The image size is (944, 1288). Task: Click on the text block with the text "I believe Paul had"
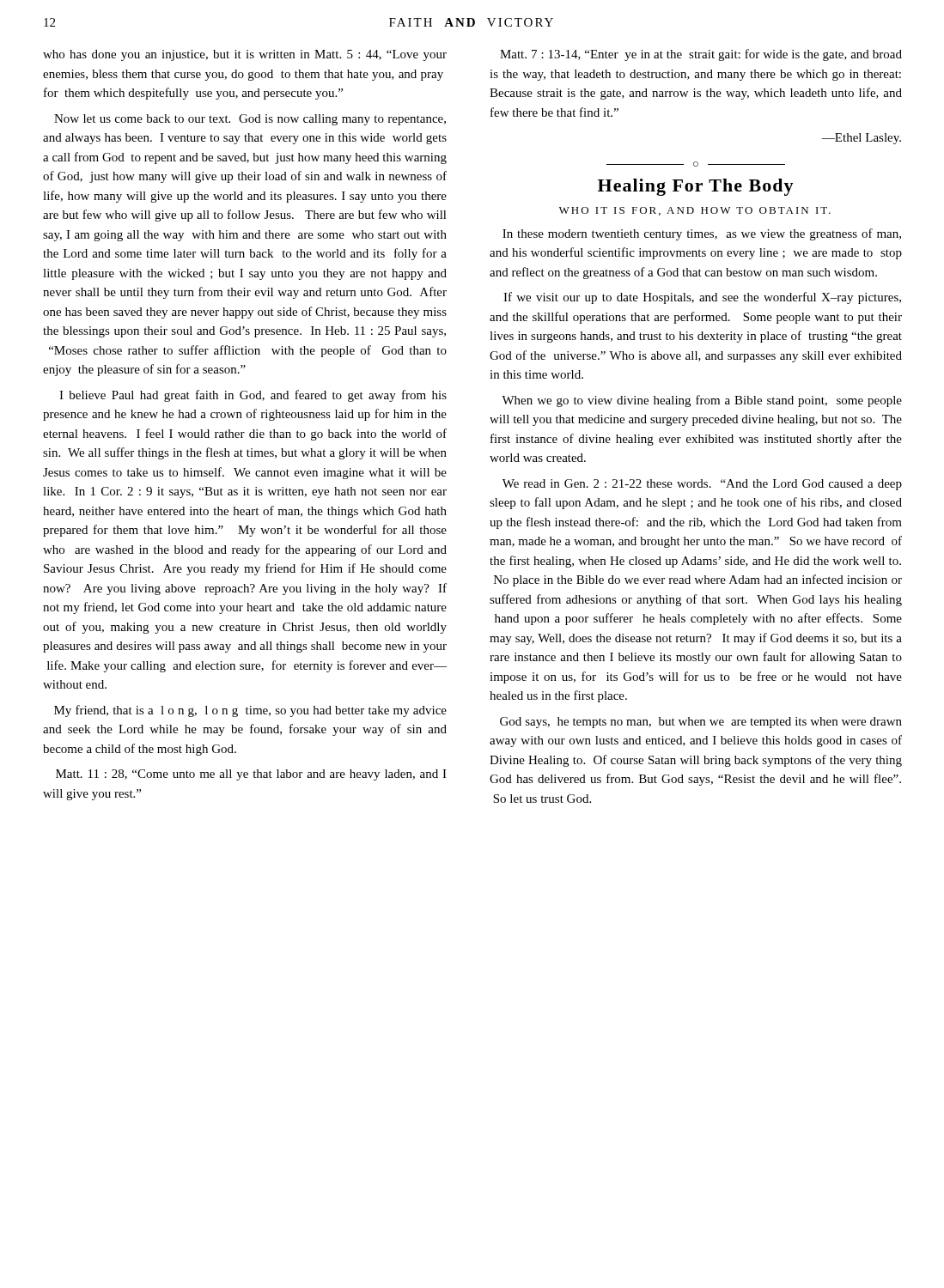245,540
